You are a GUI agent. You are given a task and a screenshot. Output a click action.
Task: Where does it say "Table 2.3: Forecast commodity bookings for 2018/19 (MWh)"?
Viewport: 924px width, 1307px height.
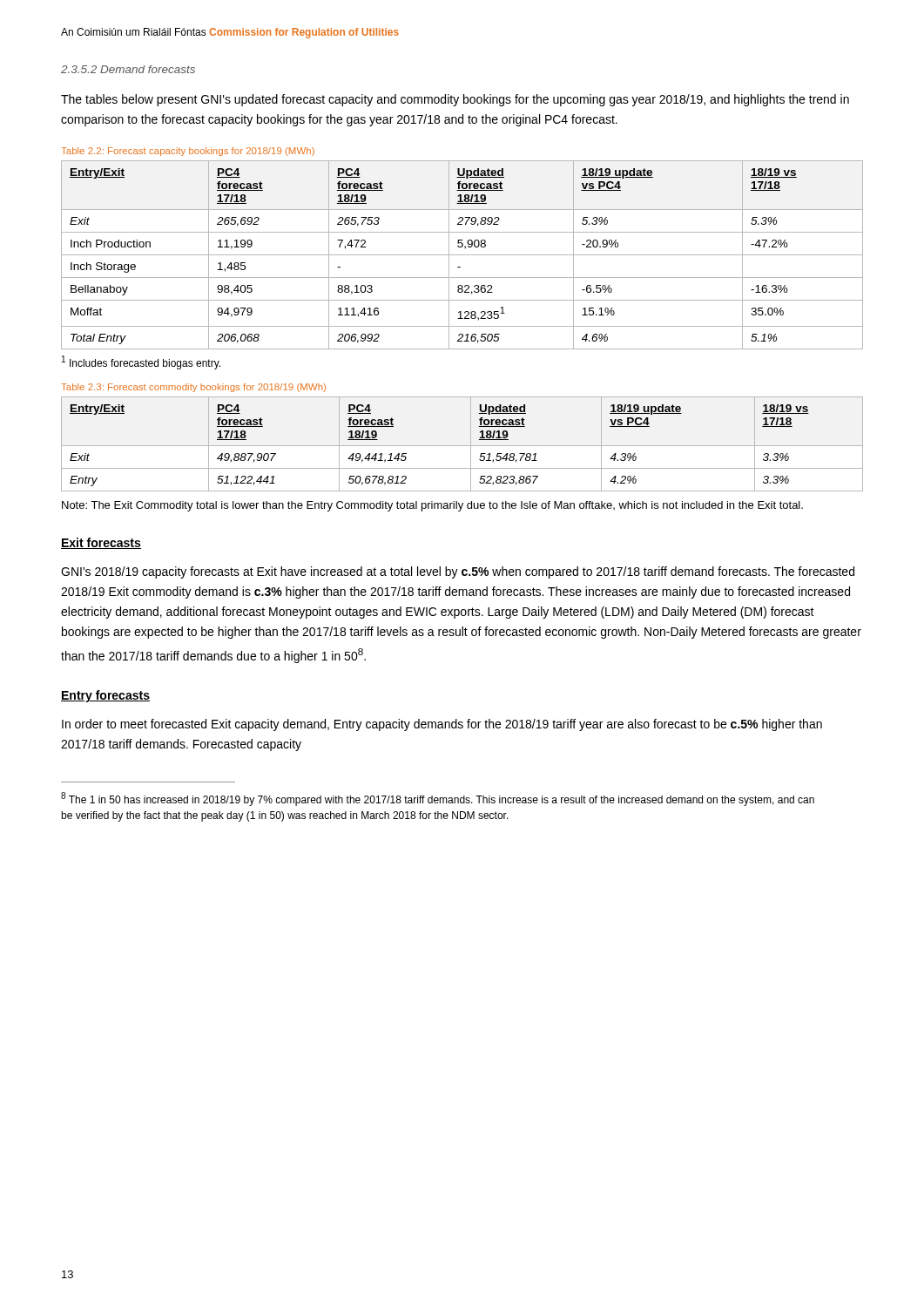coord(194,387)
